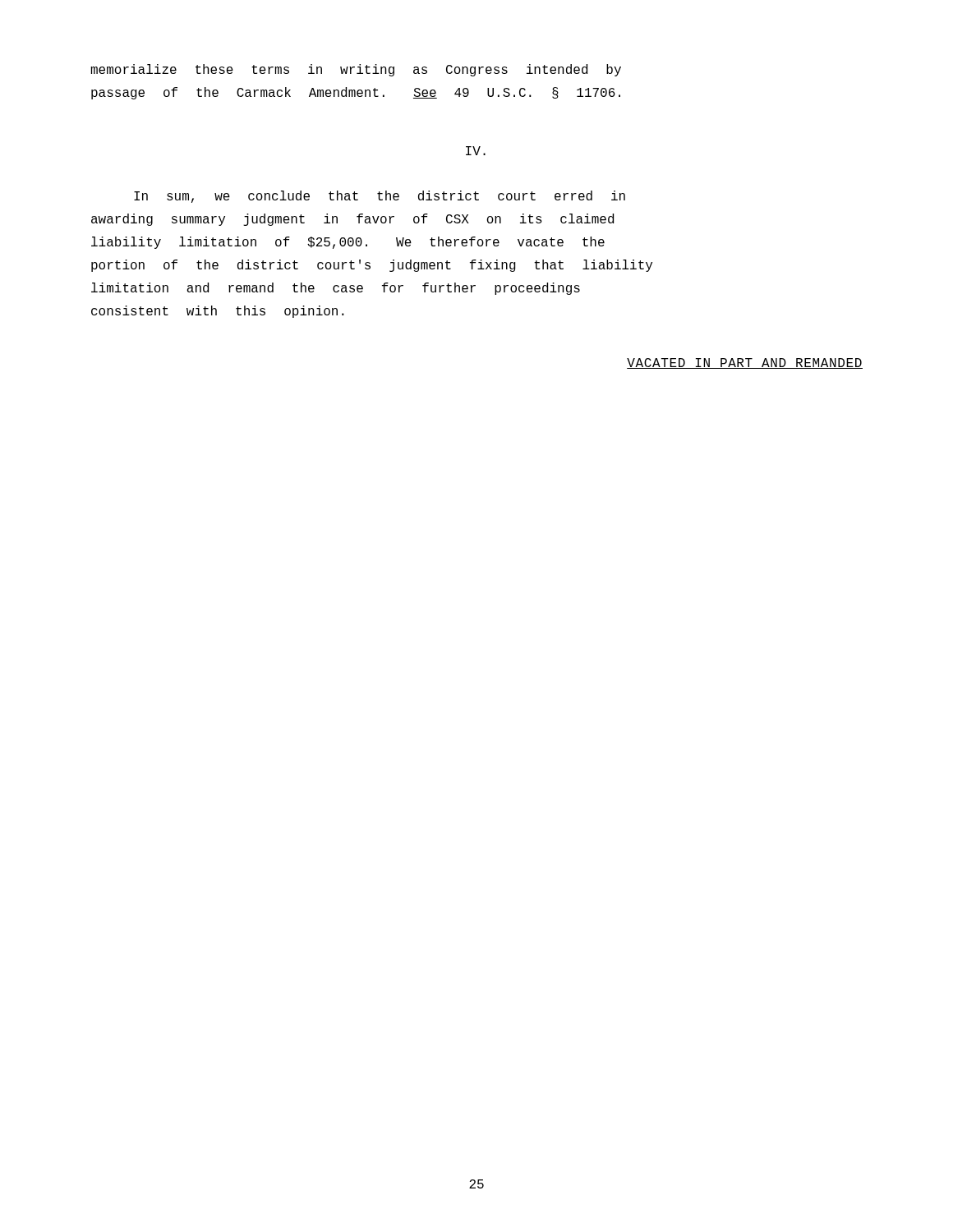Find the section header
The image size is (953, 1232).
pyautogui.click(x=476, y=152)
